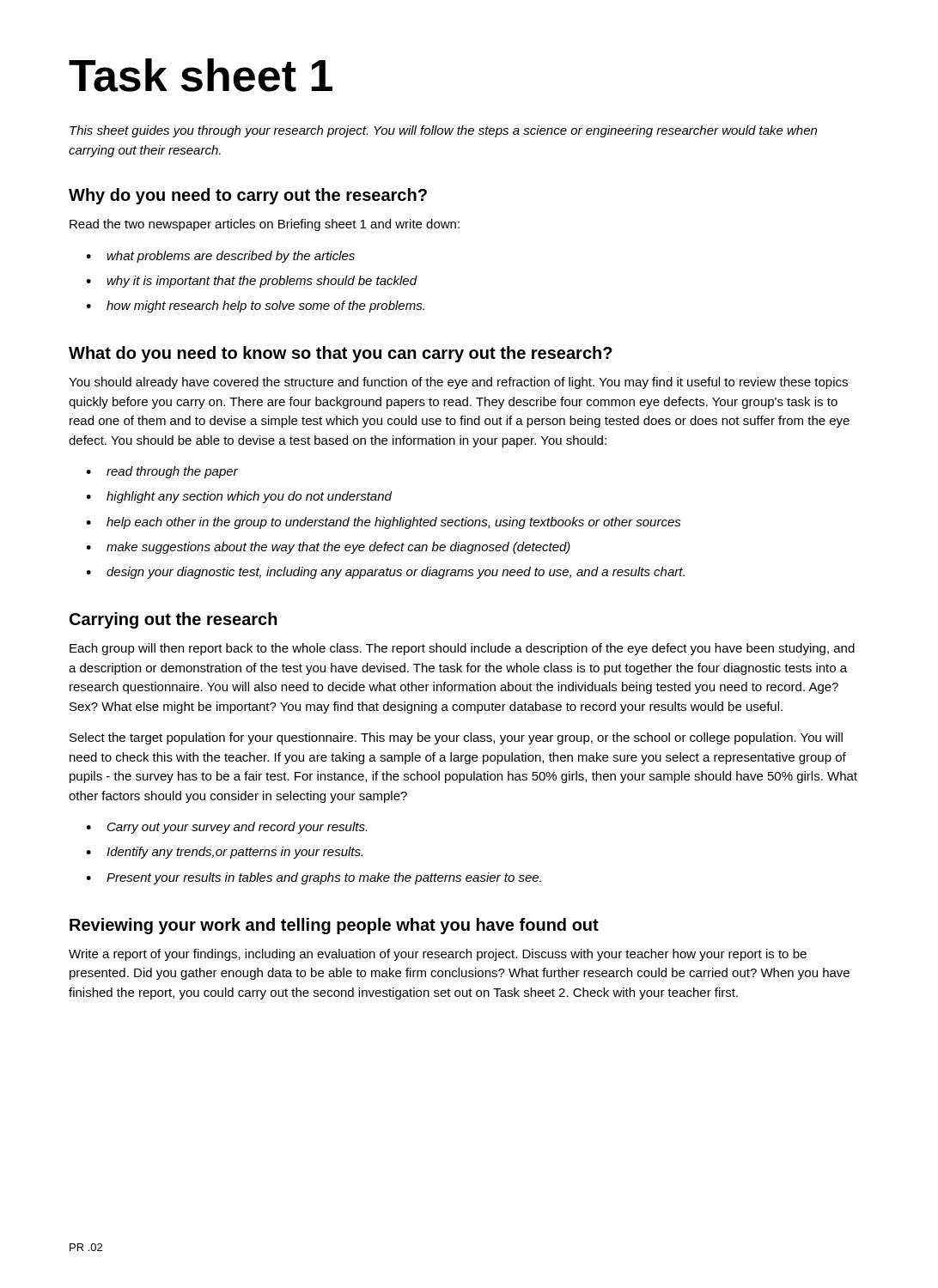
Task: Click the section header that begins "Why do you"
Action: (248, 195)
